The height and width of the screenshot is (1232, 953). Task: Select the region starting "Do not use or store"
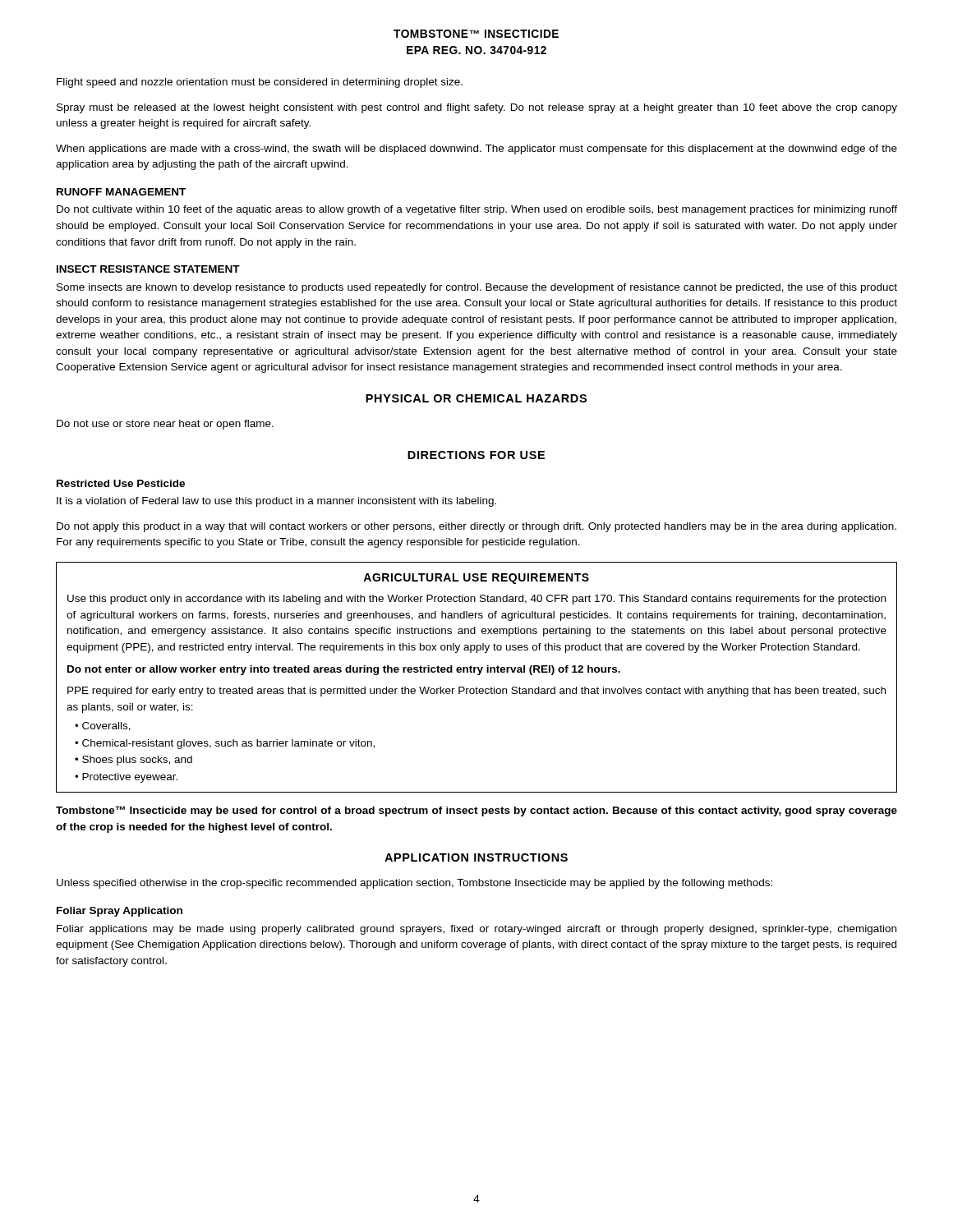pyautogui.click(x=165, y=423)
